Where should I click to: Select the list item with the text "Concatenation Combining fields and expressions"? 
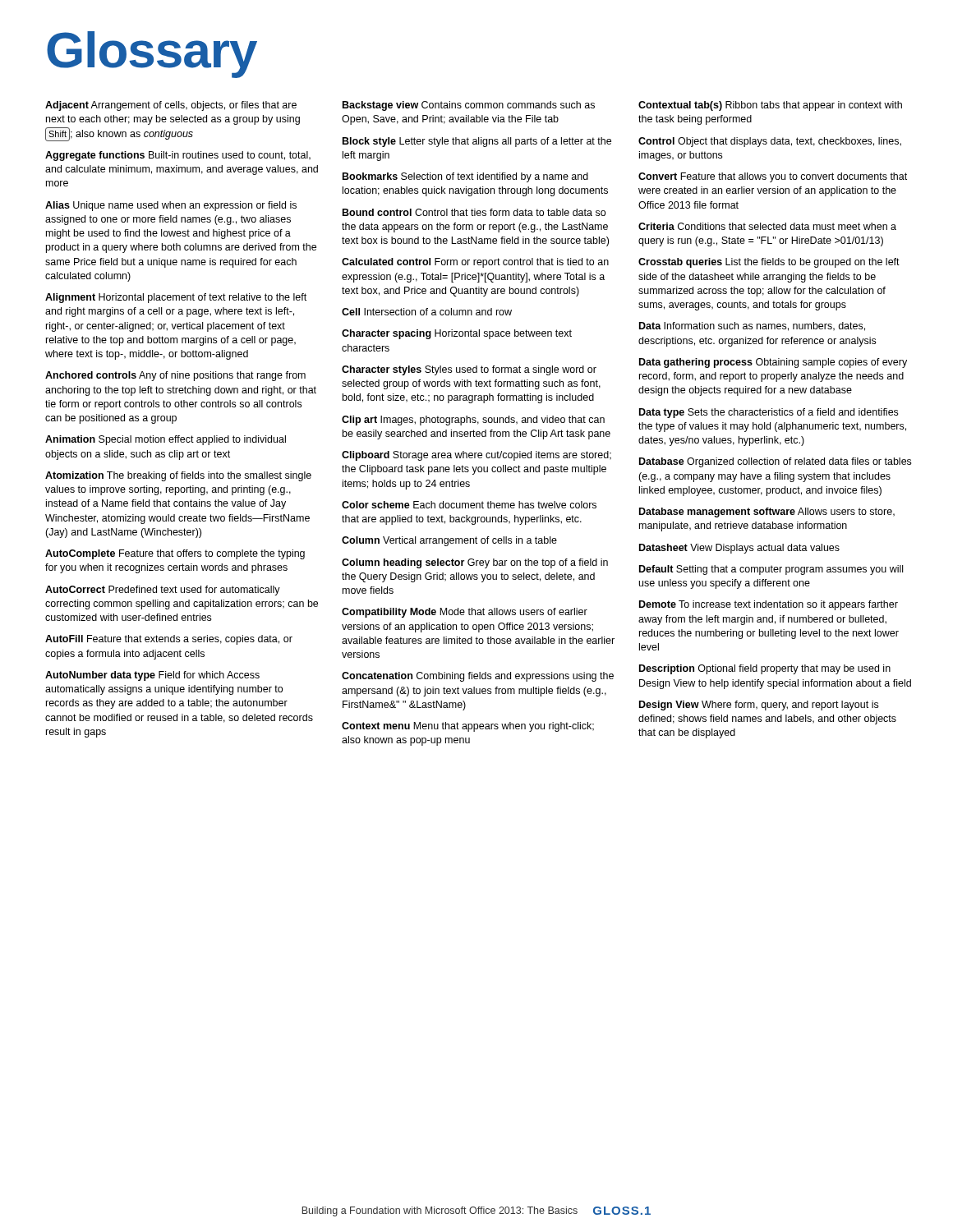pyautogui.click(x=478, y=690)
